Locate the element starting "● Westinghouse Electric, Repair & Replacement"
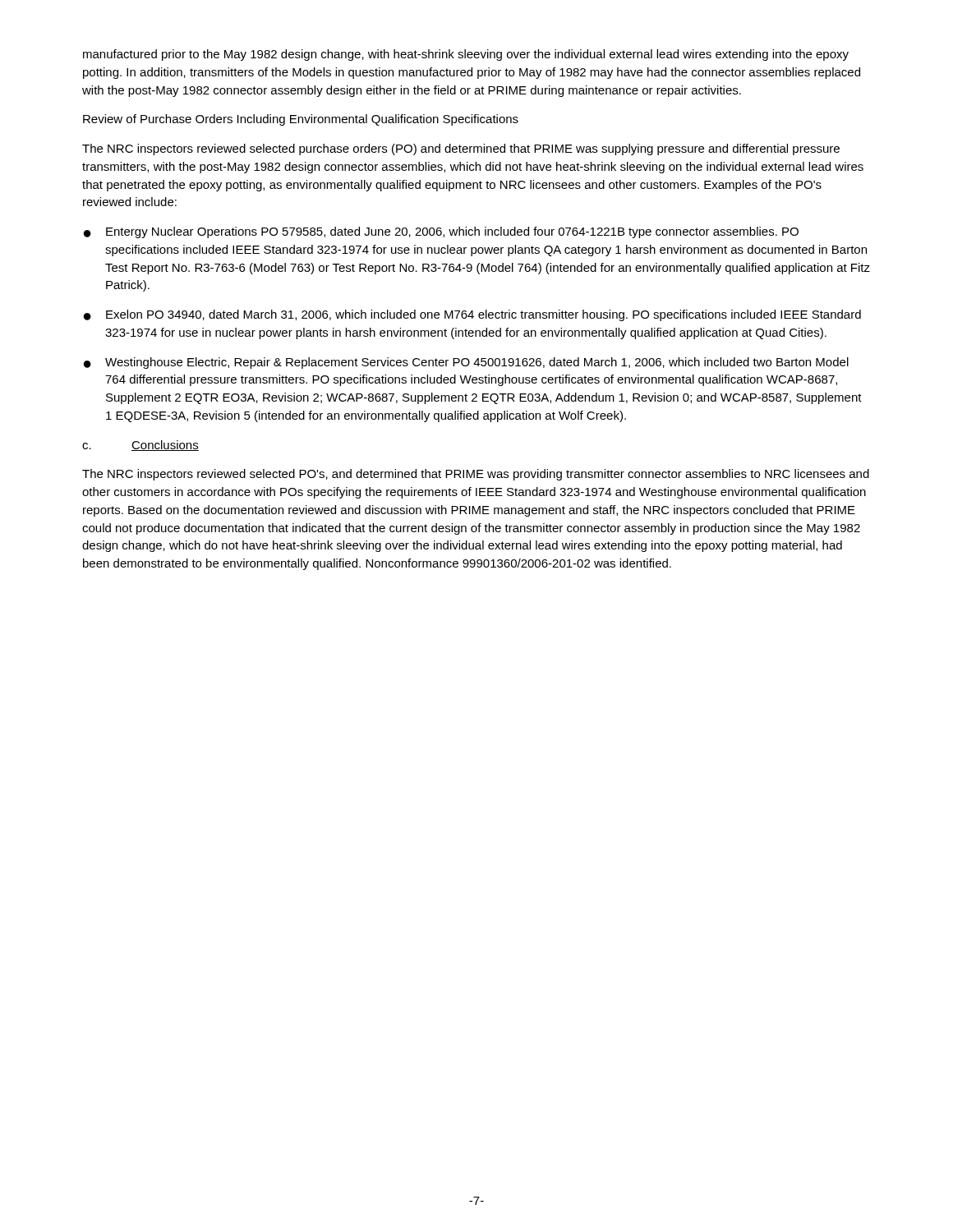This screenshot has height=1232, width=953. click(476, 388)
